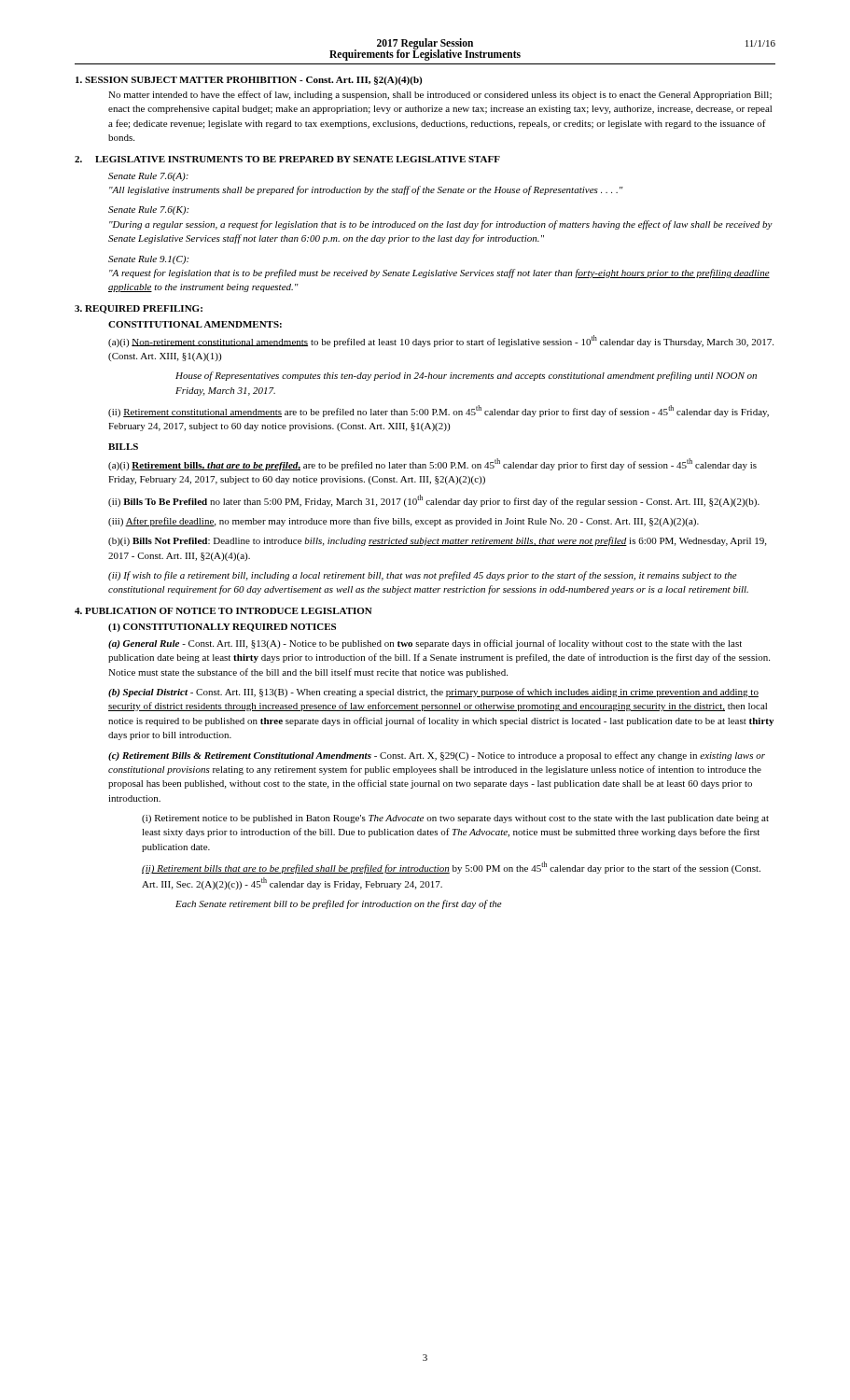Where is the passage that starts "(a)(i) Retirement bills, that are to"?
The height and width of the screenshot is (1400, 850).
click(x=432, y=471)
